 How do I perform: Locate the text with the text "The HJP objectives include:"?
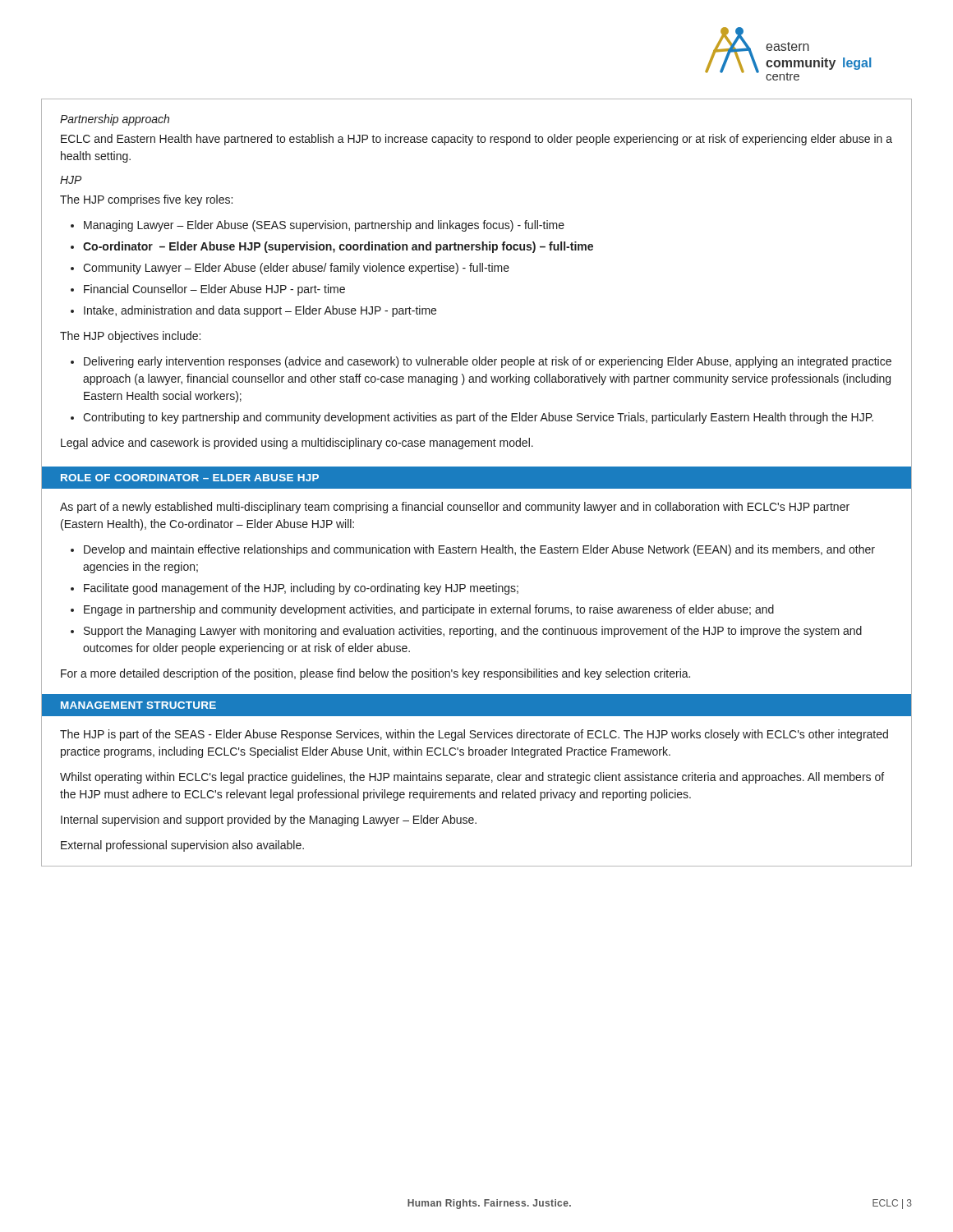pyautogui.click(x=130, y=337)
